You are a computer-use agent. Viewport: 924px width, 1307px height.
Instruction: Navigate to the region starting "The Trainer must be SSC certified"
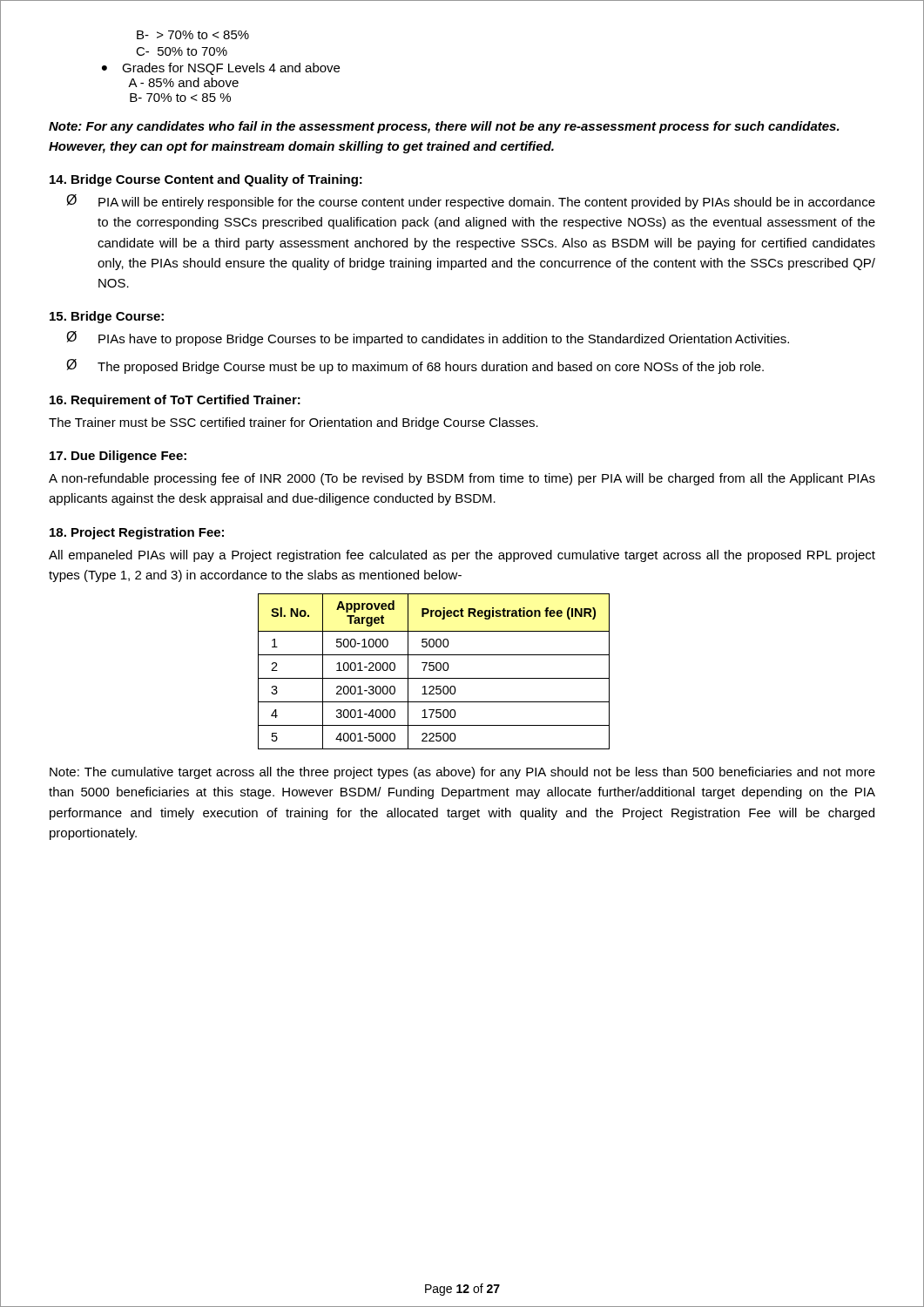point(294,422)
